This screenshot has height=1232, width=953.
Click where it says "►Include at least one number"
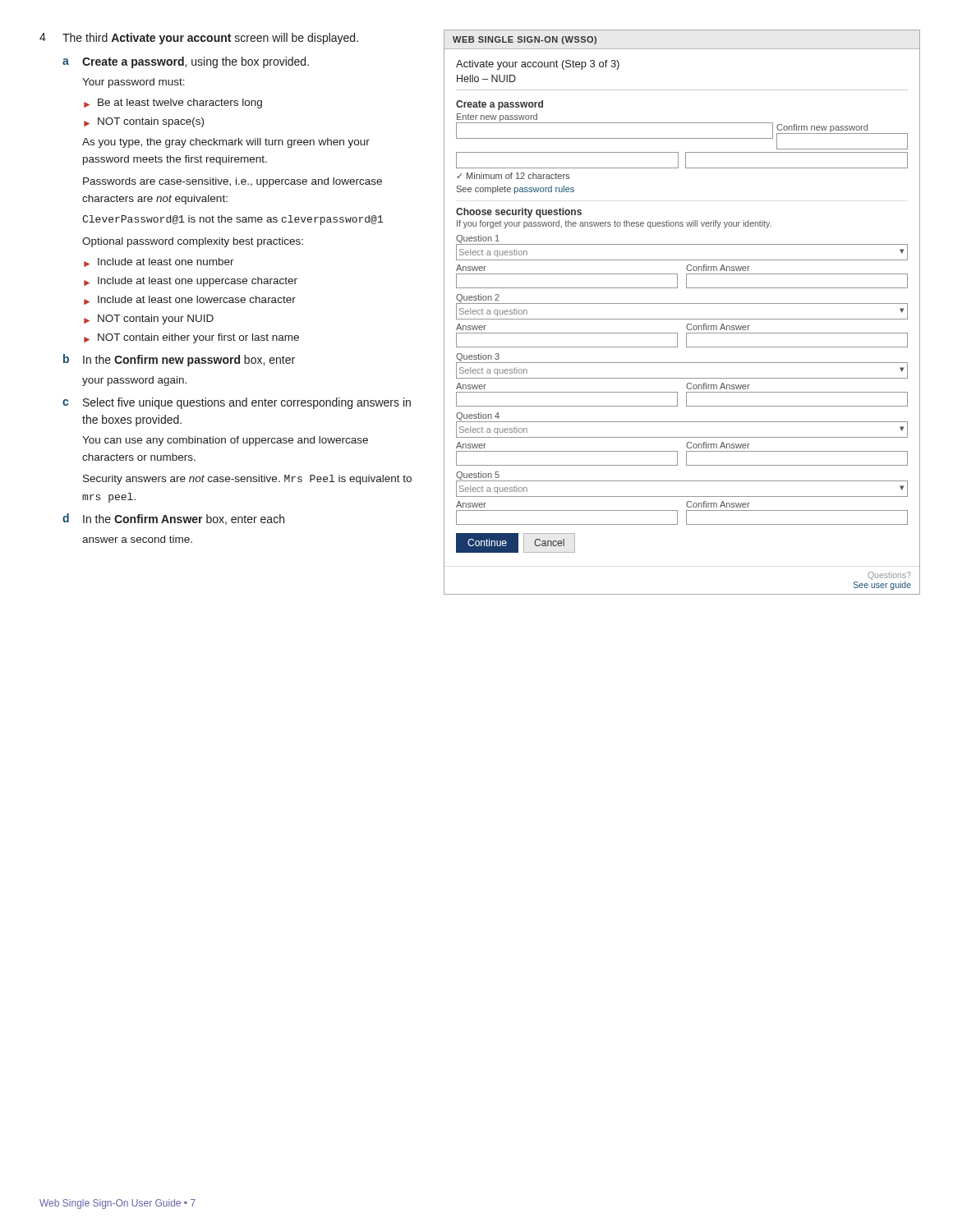pyautogui.click(x=158, y=262)
